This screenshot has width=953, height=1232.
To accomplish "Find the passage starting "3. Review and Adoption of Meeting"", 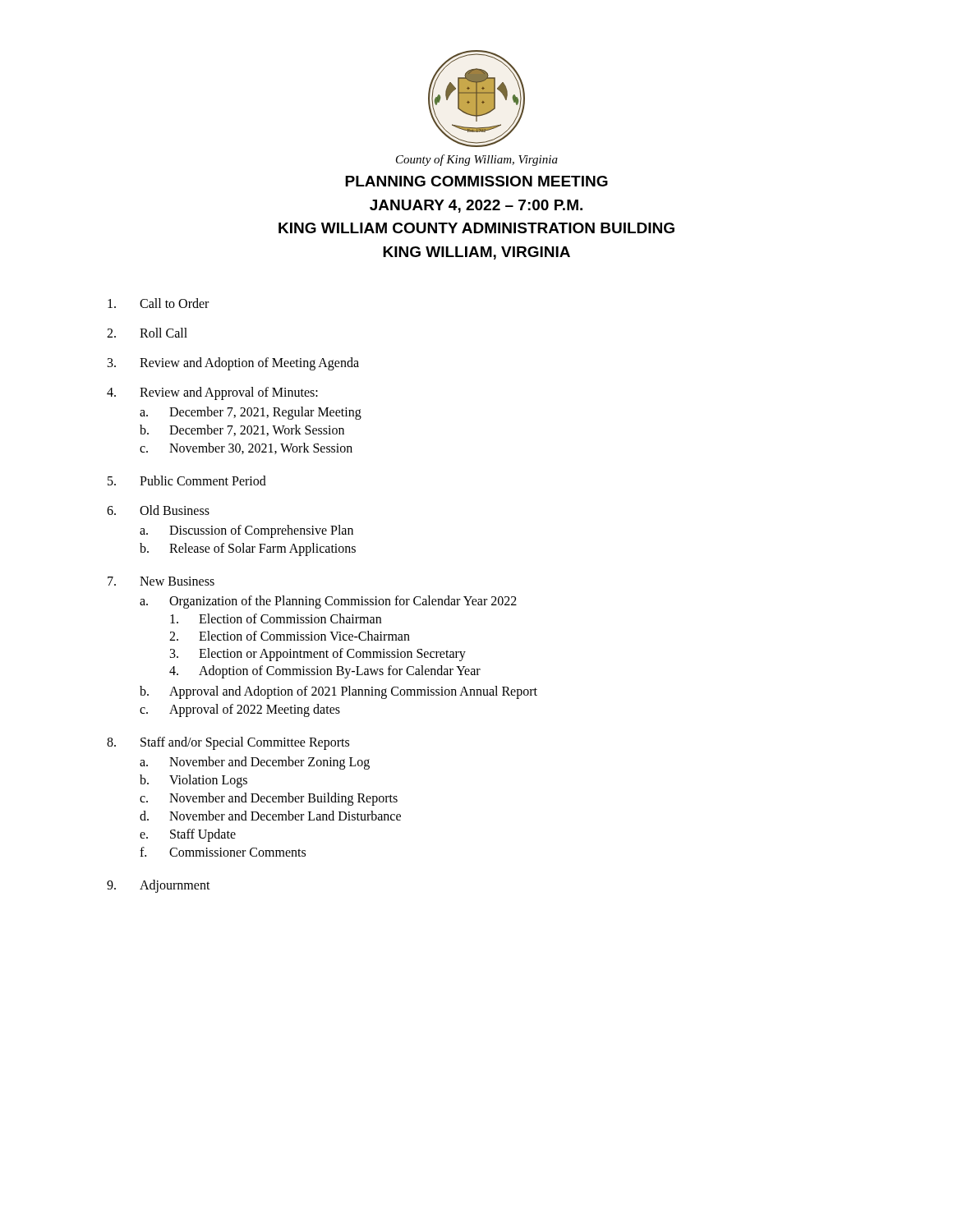I will click(x=233, y=363).
